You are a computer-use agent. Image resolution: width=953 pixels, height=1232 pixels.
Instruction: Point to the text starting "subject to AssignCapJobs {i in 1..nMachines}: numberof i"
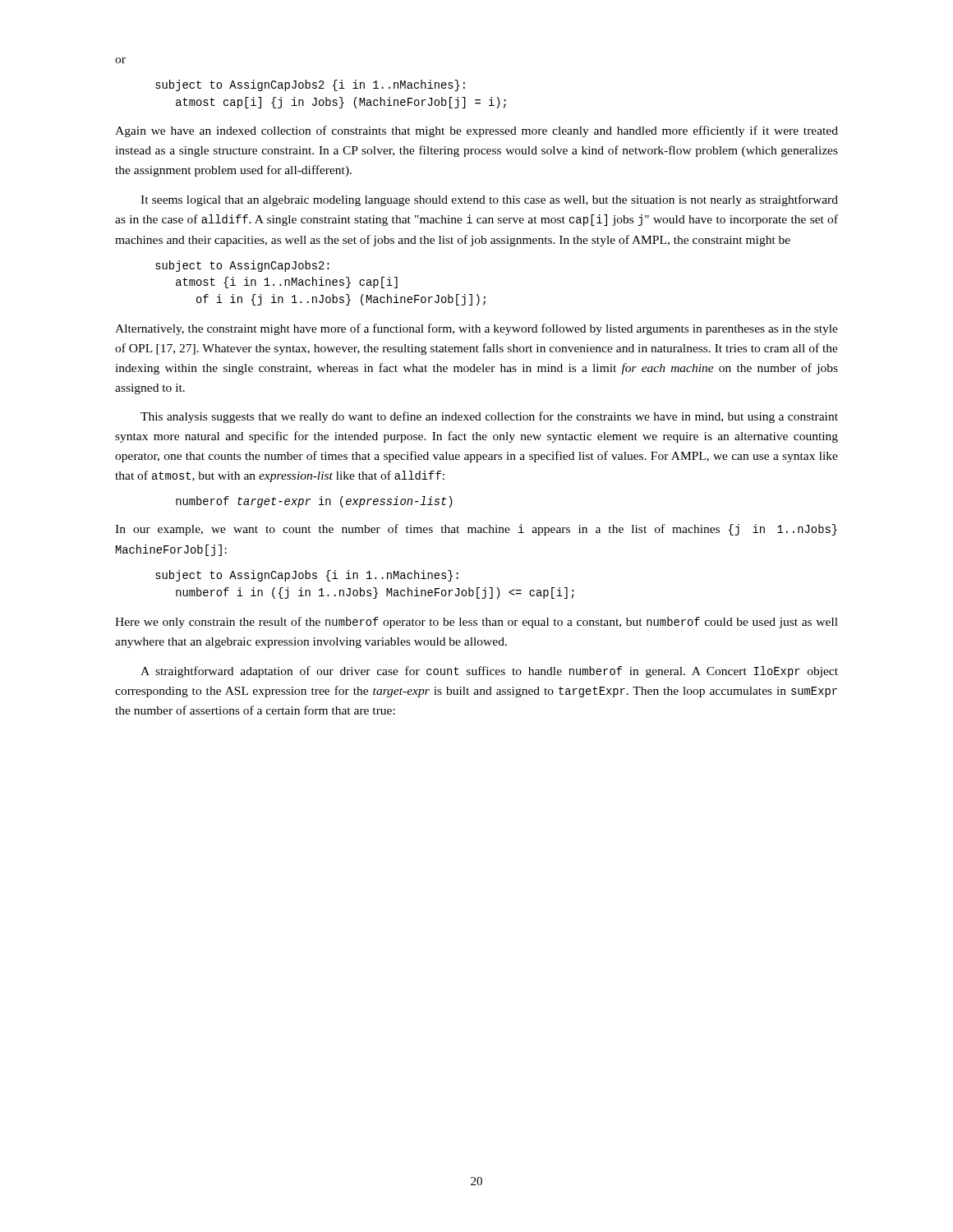[496, 586]
